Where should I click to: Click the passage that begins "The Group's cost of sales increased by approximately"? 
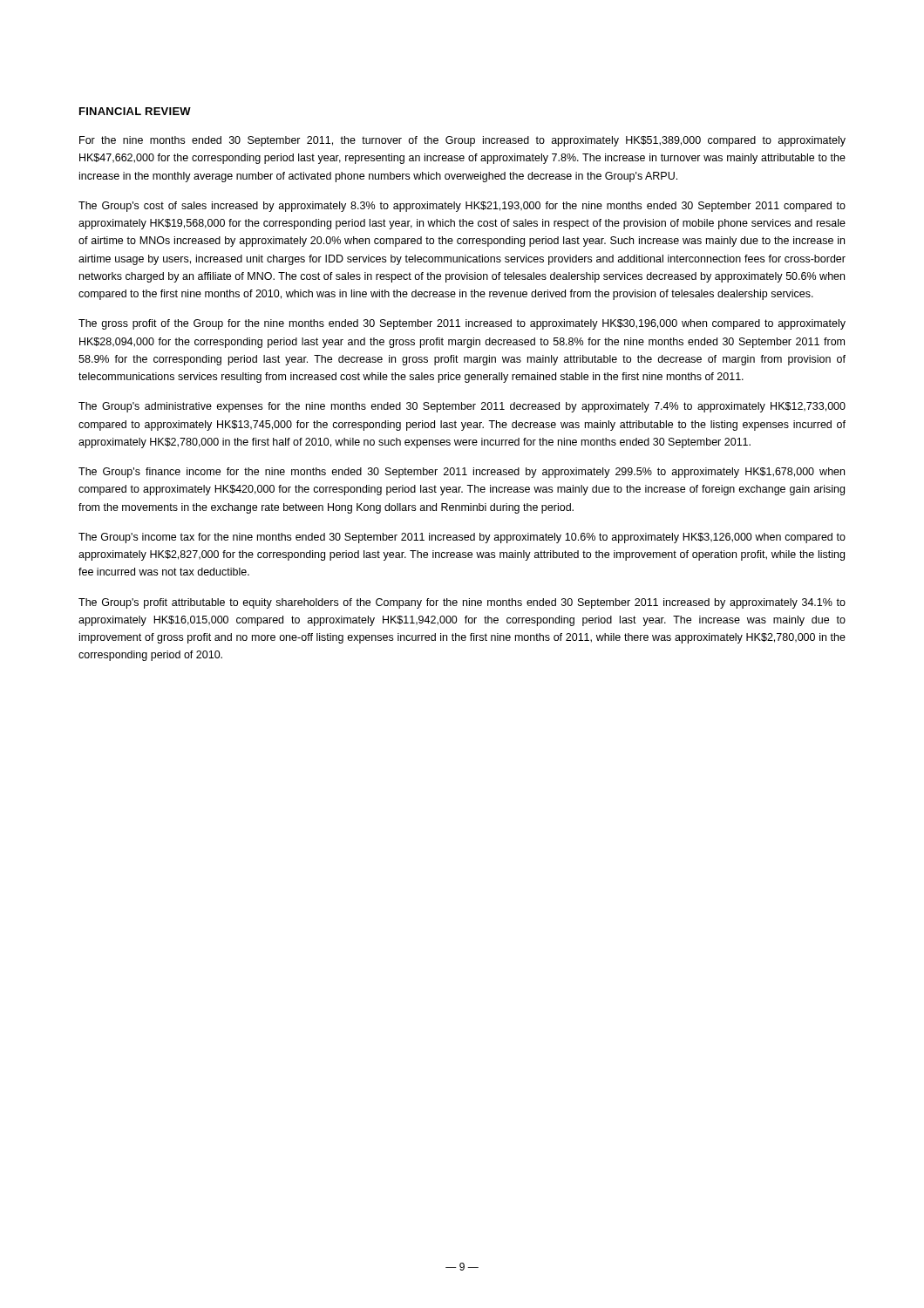pos(462,250)
